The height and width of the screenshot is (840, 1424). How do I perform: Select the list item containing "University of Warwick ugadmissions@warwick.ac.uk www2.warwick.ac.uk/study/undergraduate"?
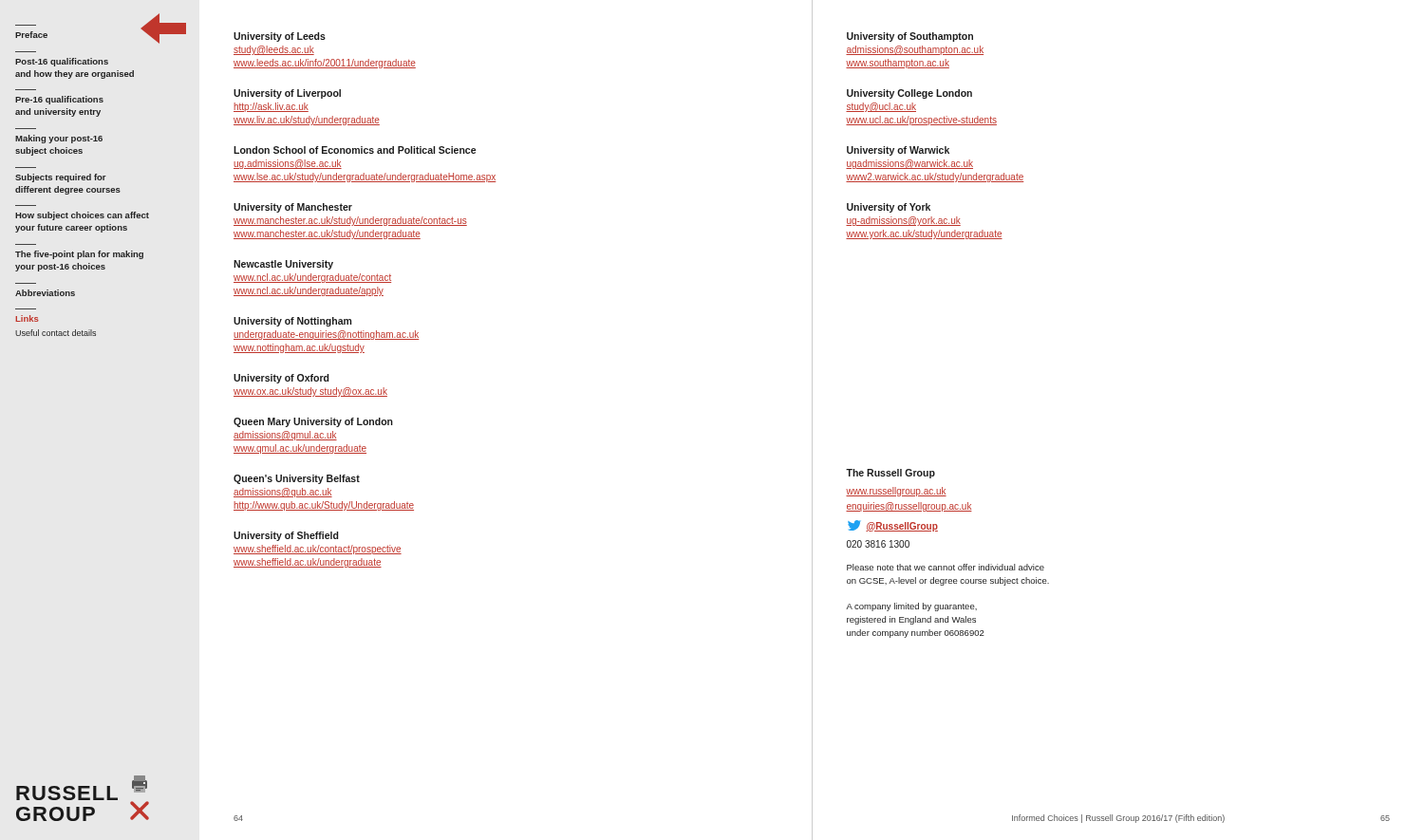(898, 151)
